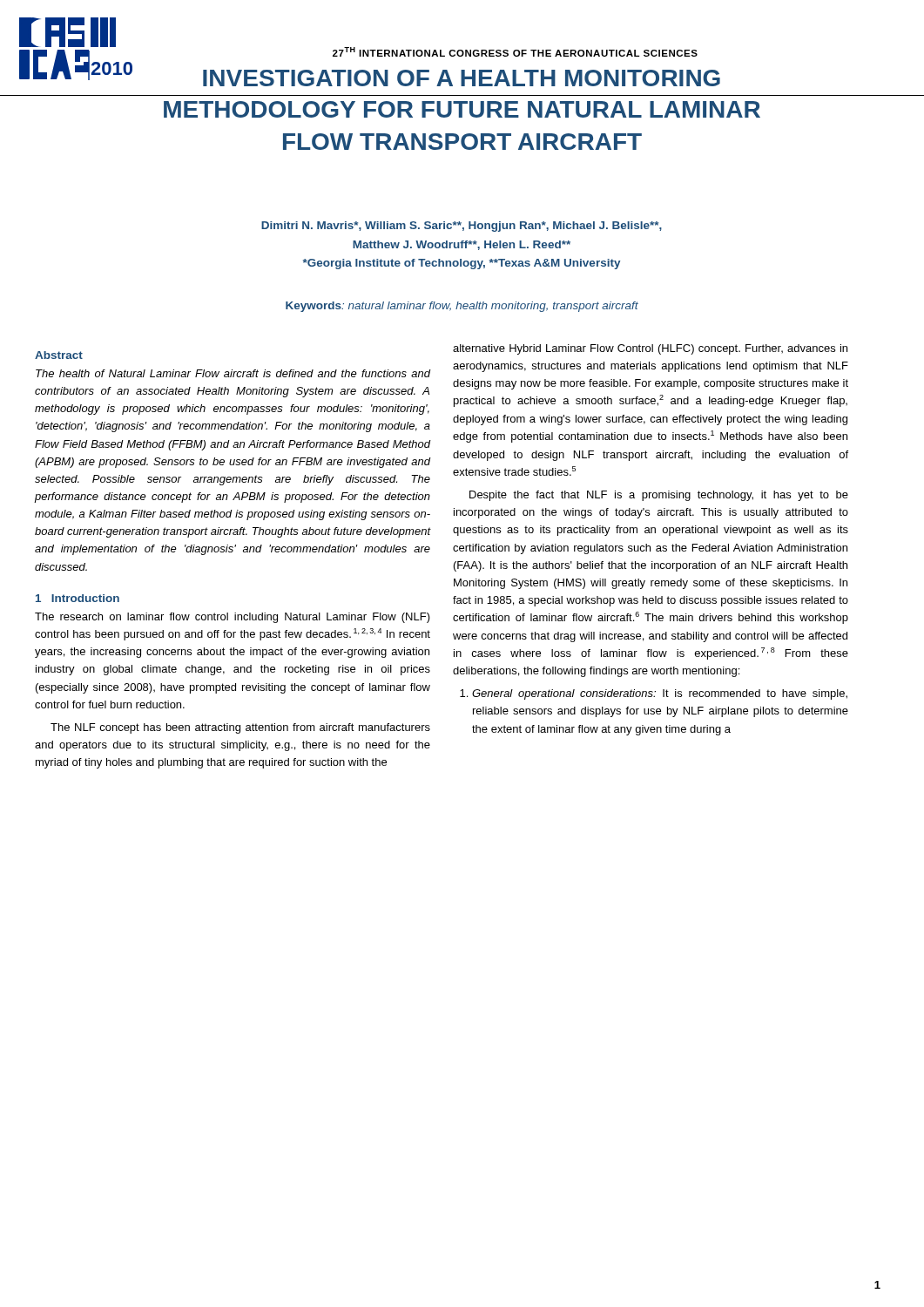Navigate to the text starting "The NLF concept has been attracting attention"
This screenshot has width=924, height=1307.
[233, 745]
